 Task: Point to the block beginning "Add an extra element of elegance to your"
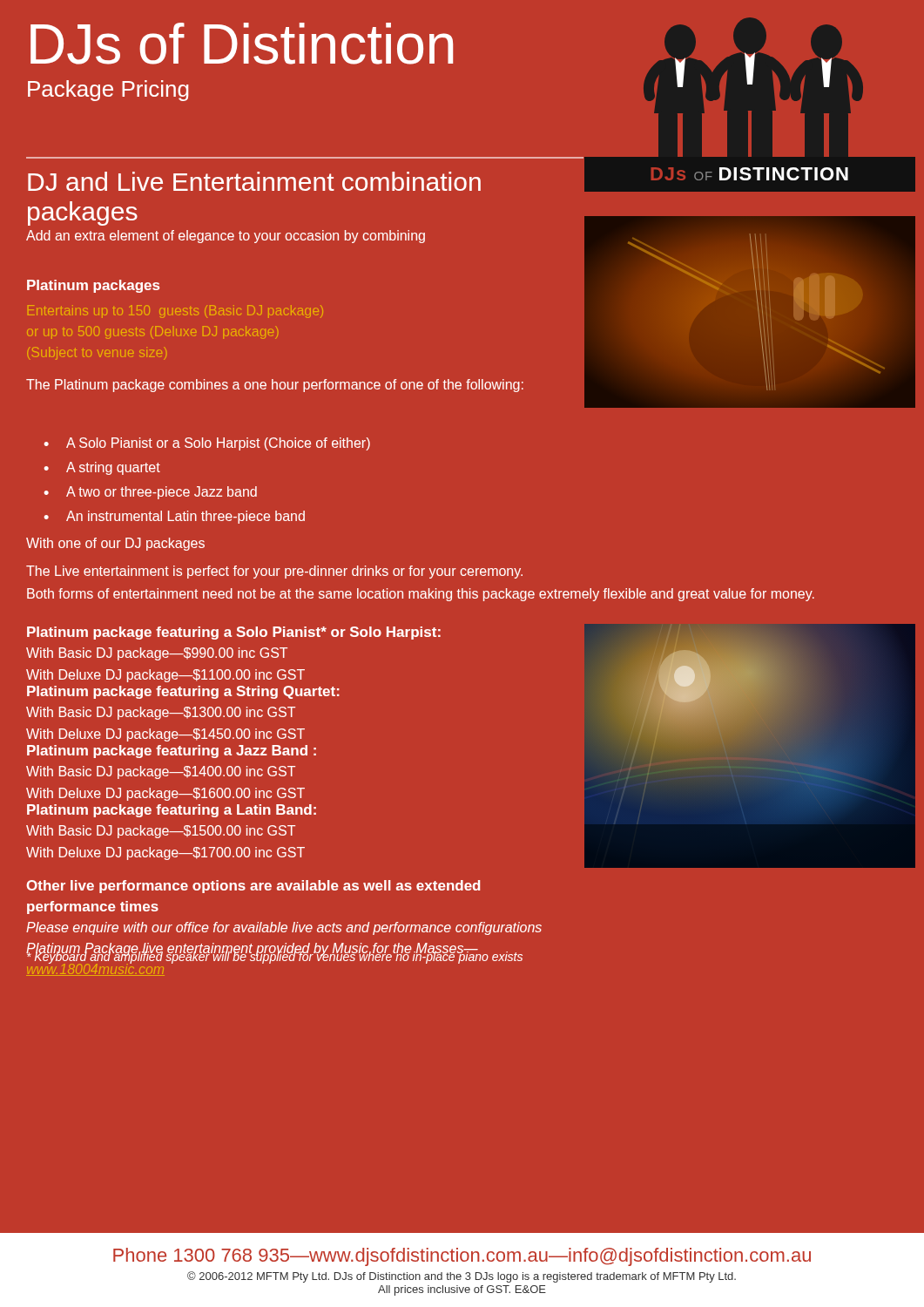coord(226,236)
